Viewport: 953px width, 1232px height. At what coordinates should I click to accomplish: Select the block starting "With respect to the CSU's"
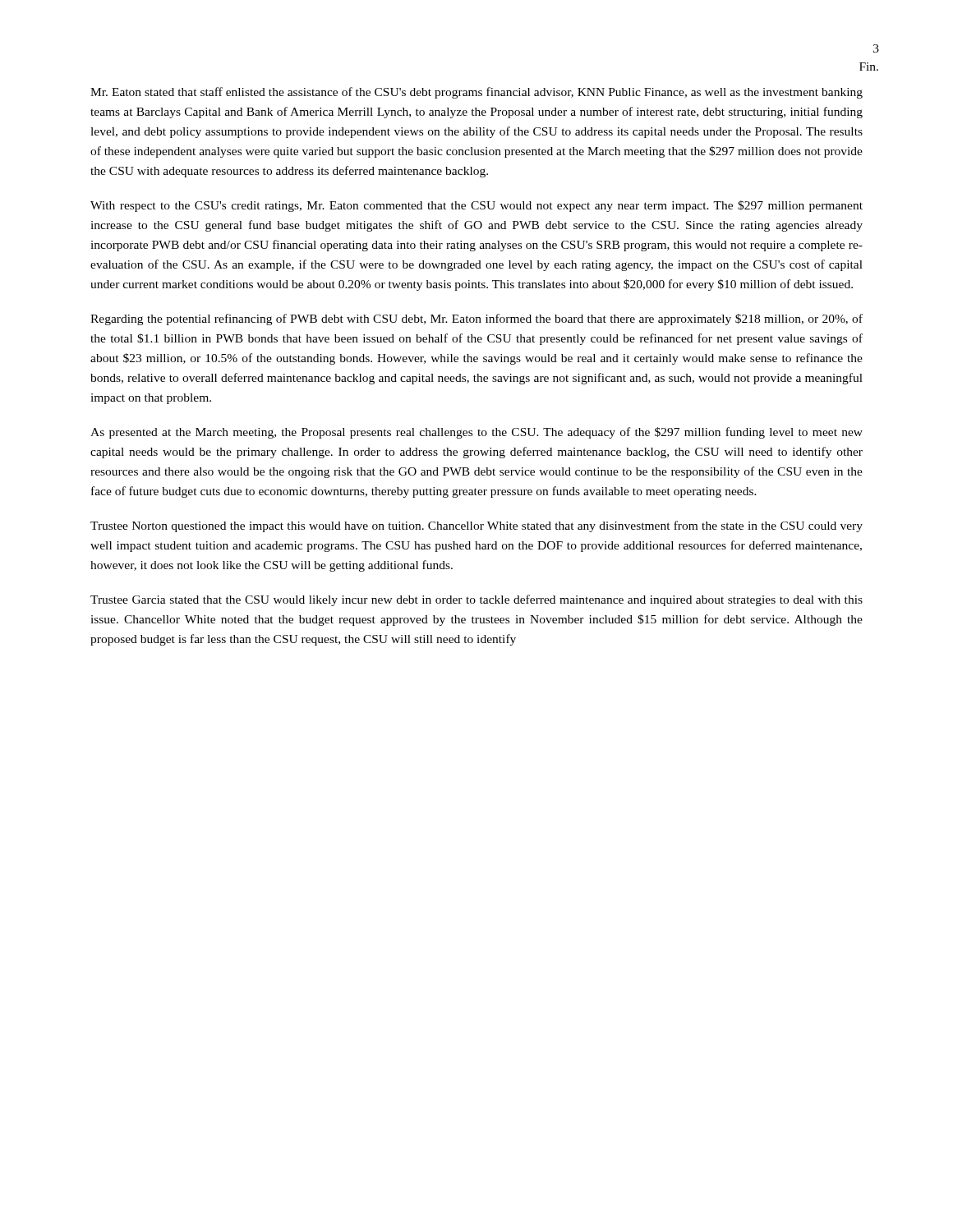[476, 244]
